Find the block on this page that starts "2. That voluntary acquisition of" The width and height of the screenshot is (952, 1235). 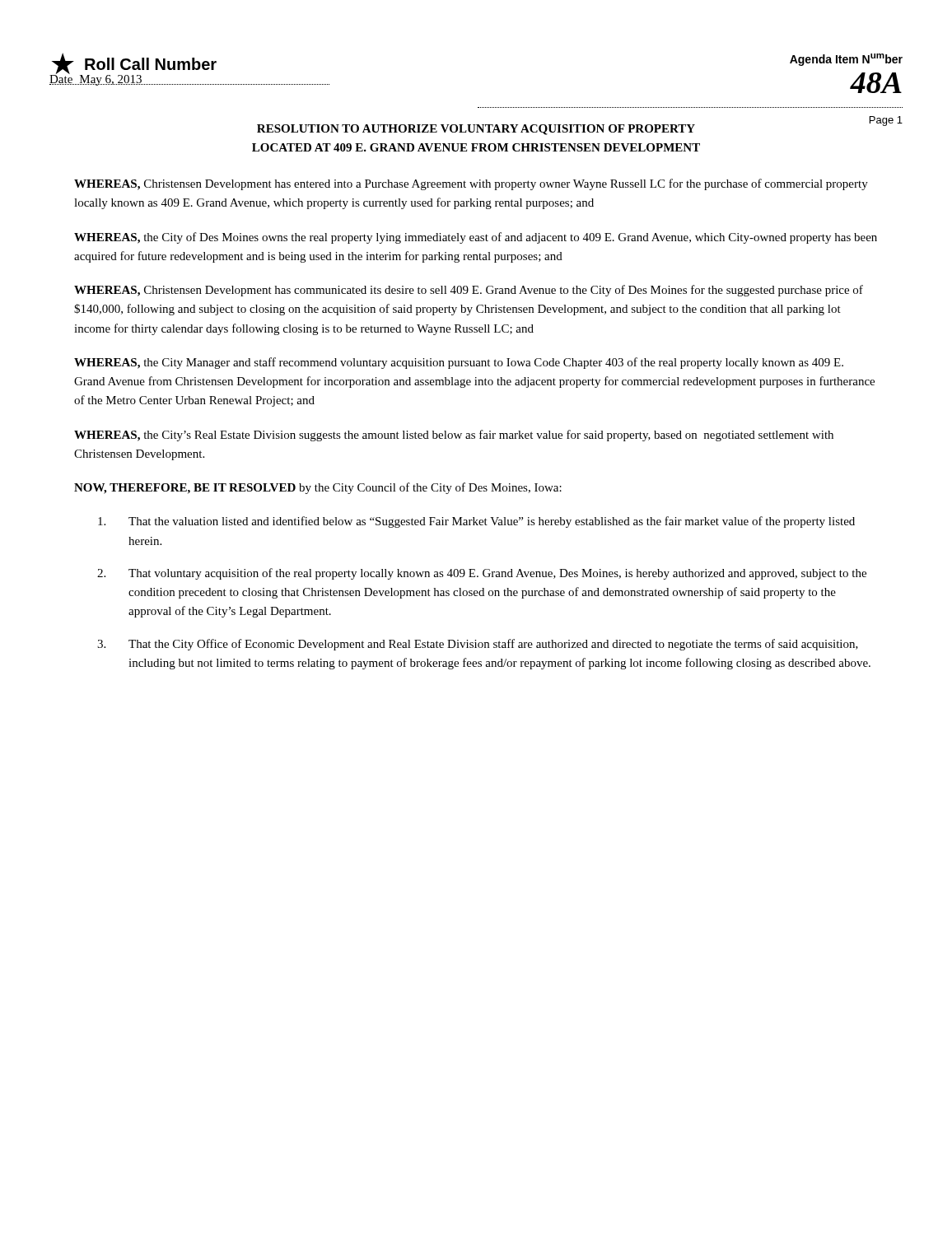click(476, 592)
